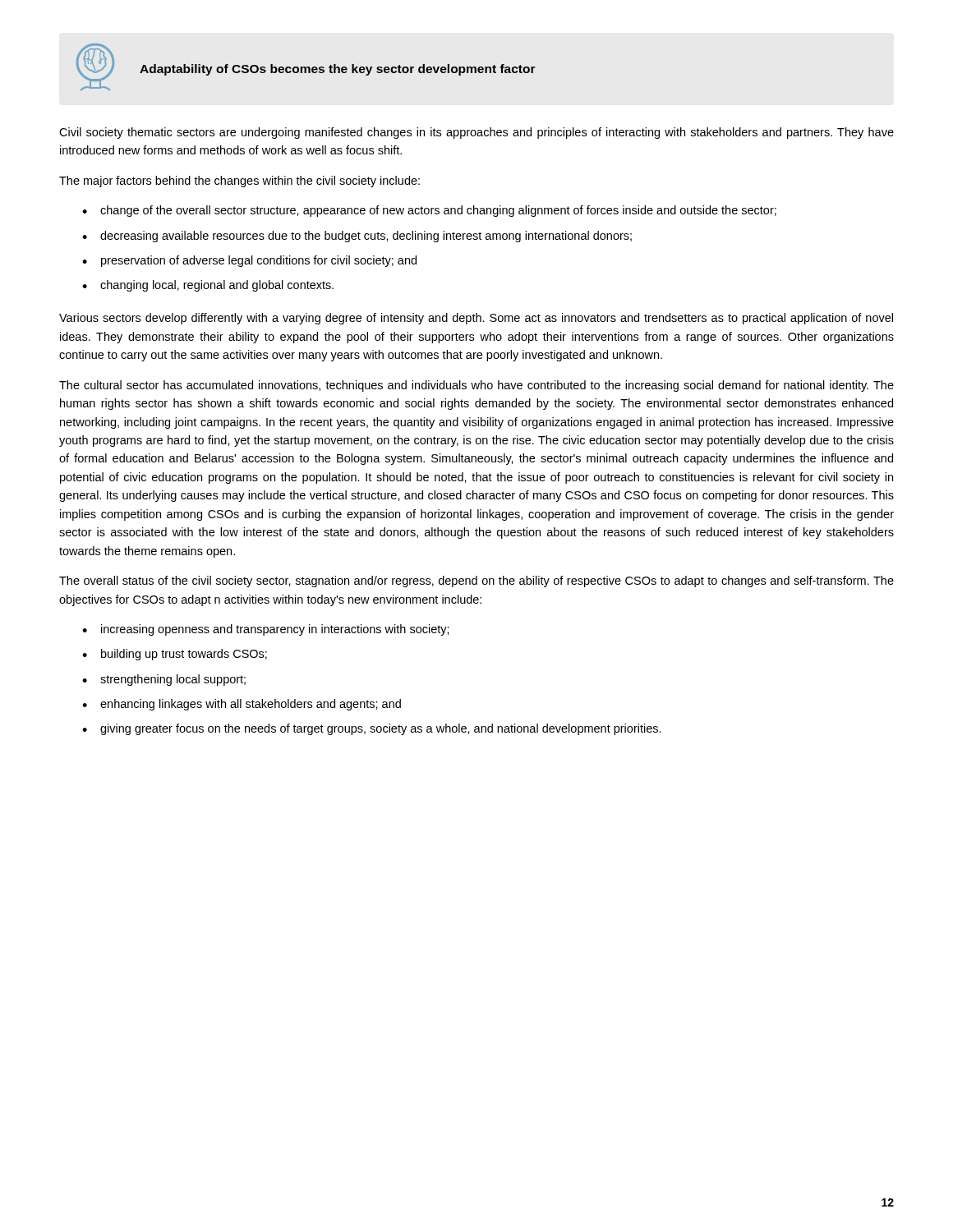Where is the passage that starts "Various sectors develop differently with a varying"?
The image size is (953, 1232).
(x=476, y=336)
